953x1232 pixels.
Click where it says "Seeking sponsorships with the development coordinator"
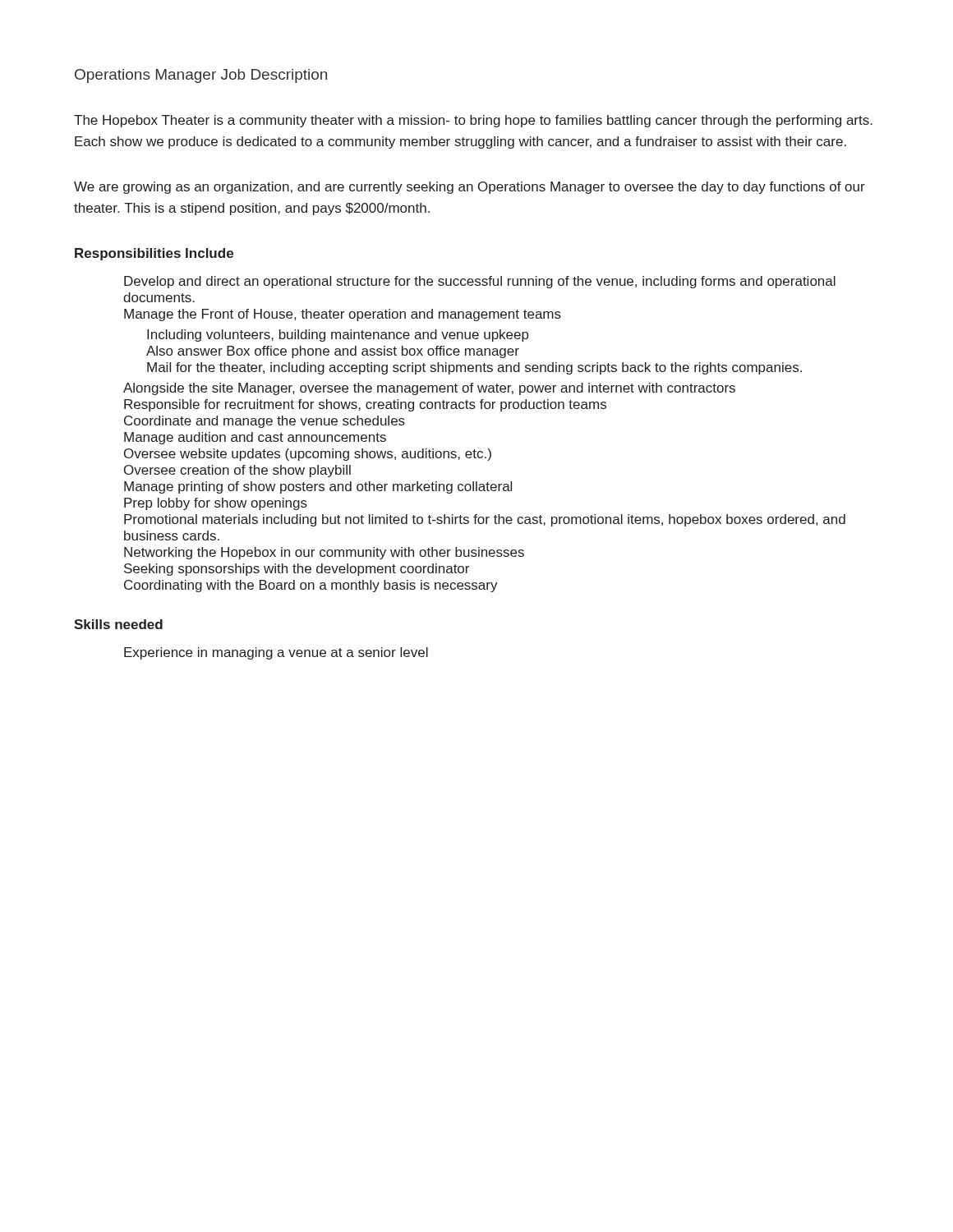pos(297,570)
